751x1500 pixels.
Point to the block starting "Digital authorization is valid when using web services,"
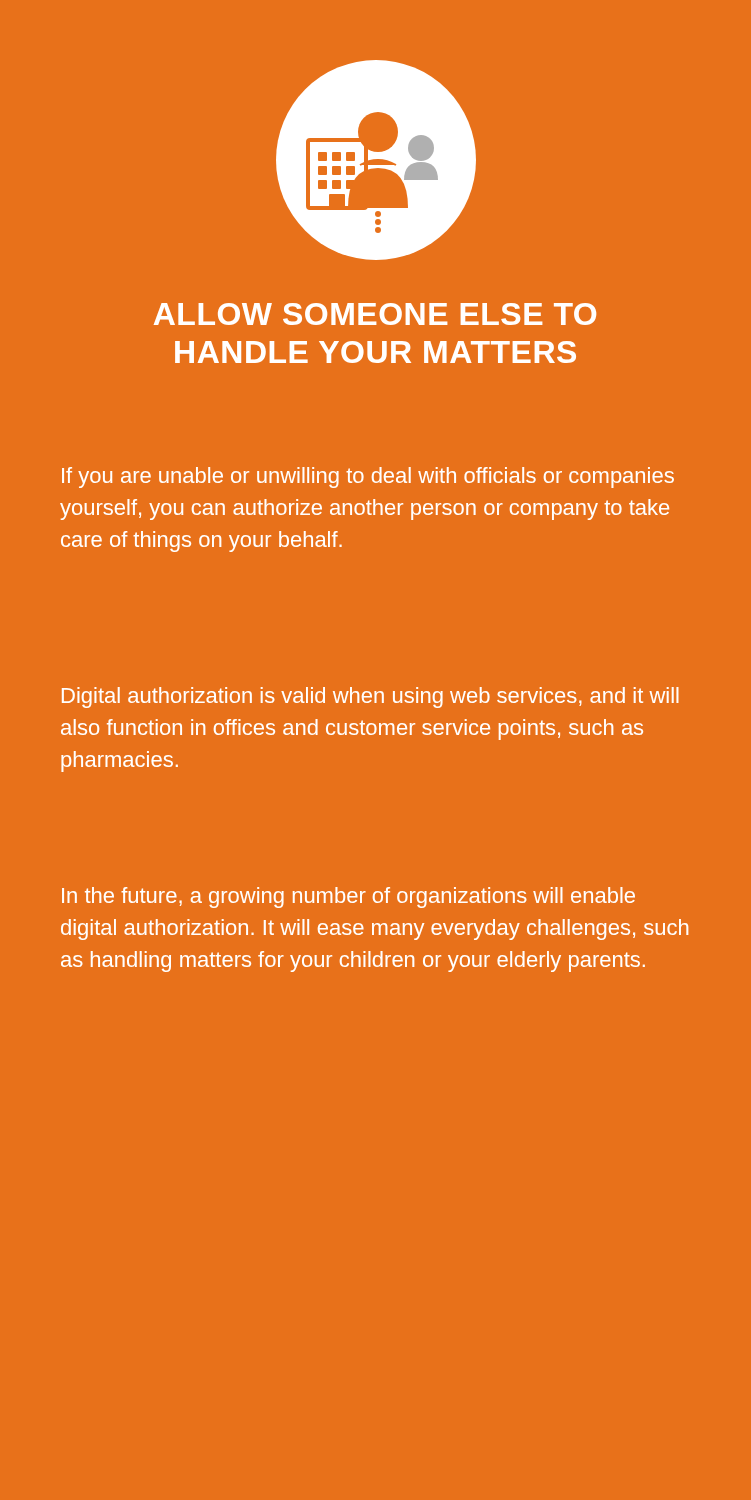pos(370,727)
